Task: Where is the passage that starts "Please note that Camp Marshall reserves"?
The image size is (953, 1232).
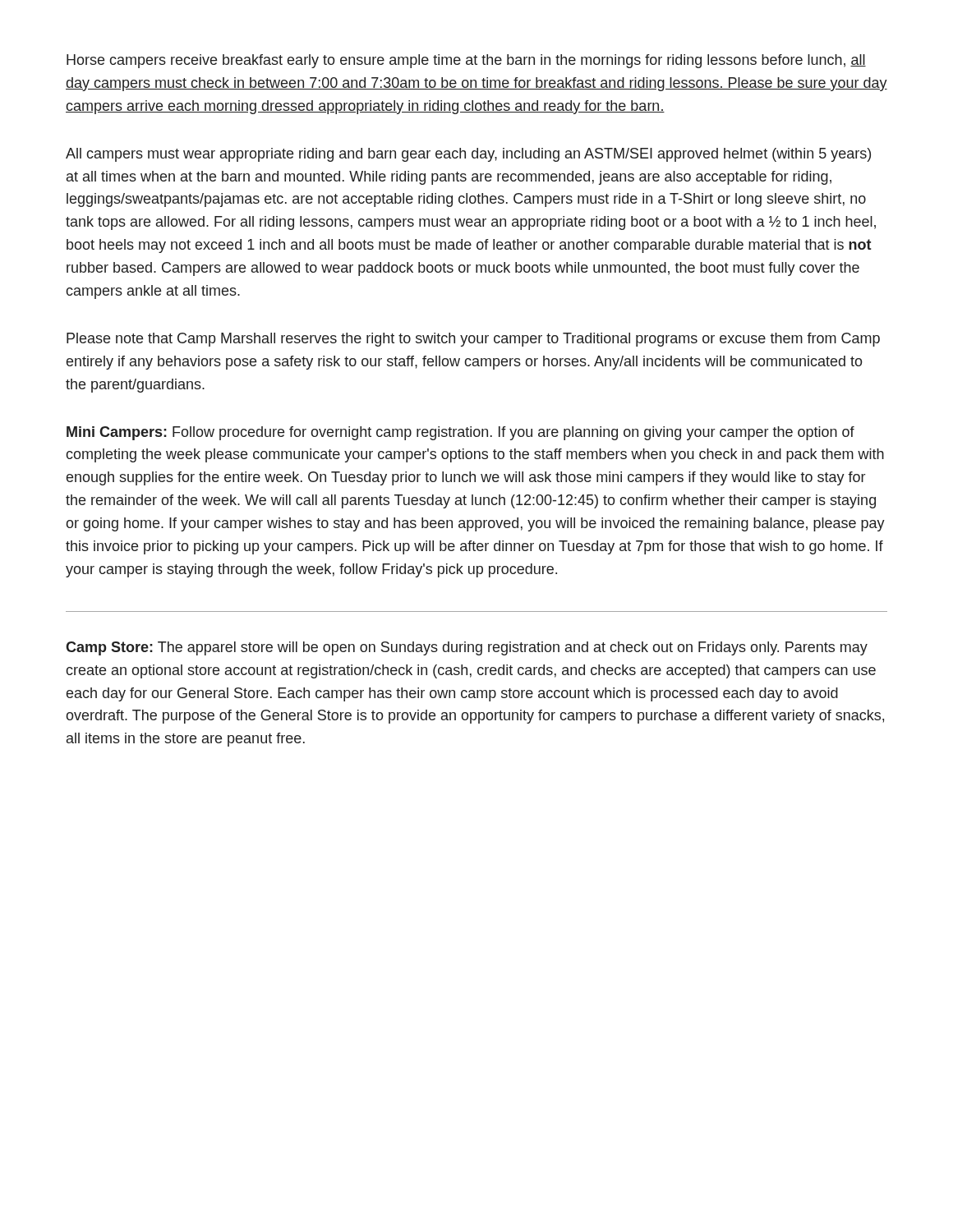Action: [x=473, y=361]
